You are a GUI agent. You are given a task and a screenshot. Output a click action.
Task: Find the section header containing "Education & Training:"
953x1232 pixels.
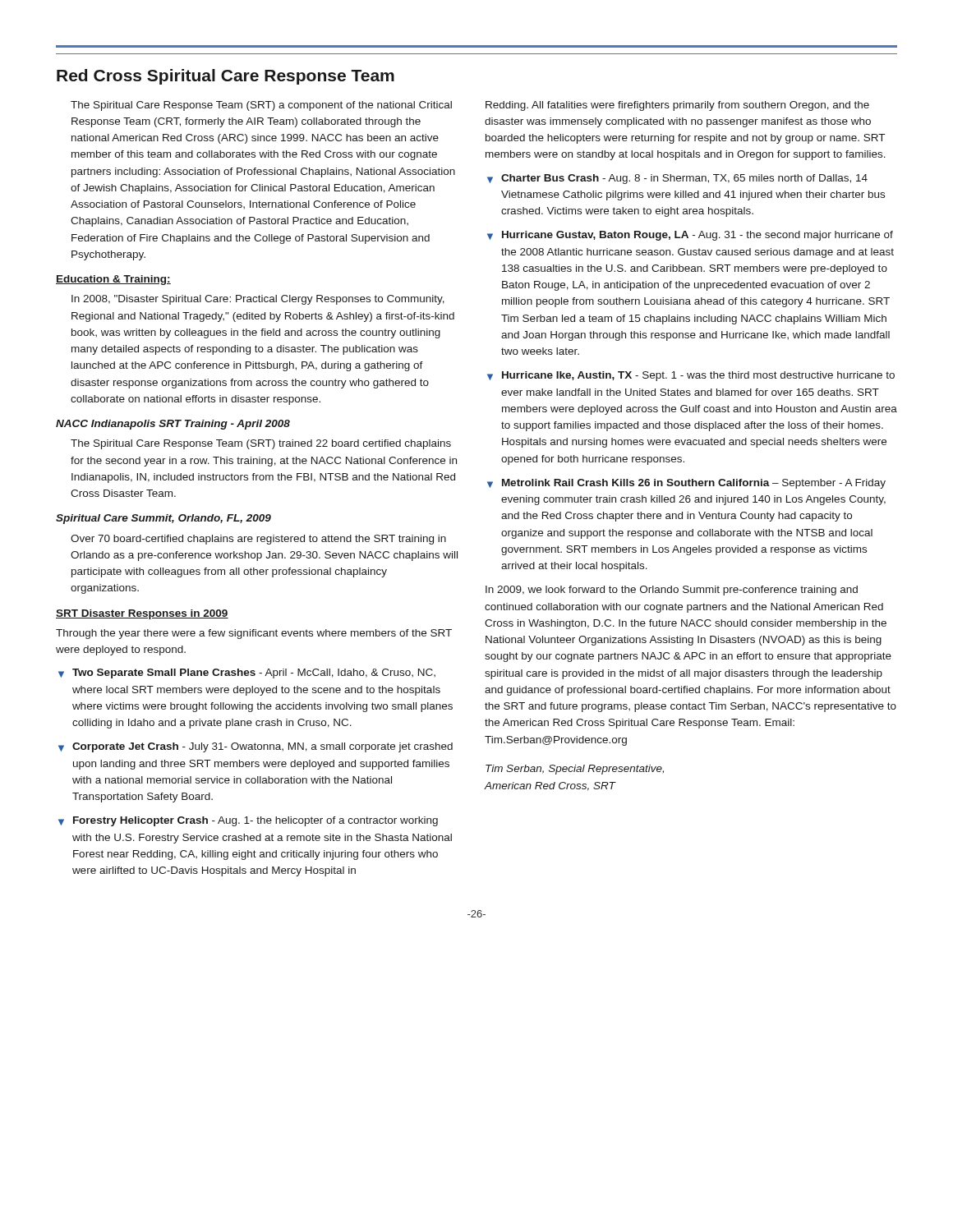tap(113, 280)
